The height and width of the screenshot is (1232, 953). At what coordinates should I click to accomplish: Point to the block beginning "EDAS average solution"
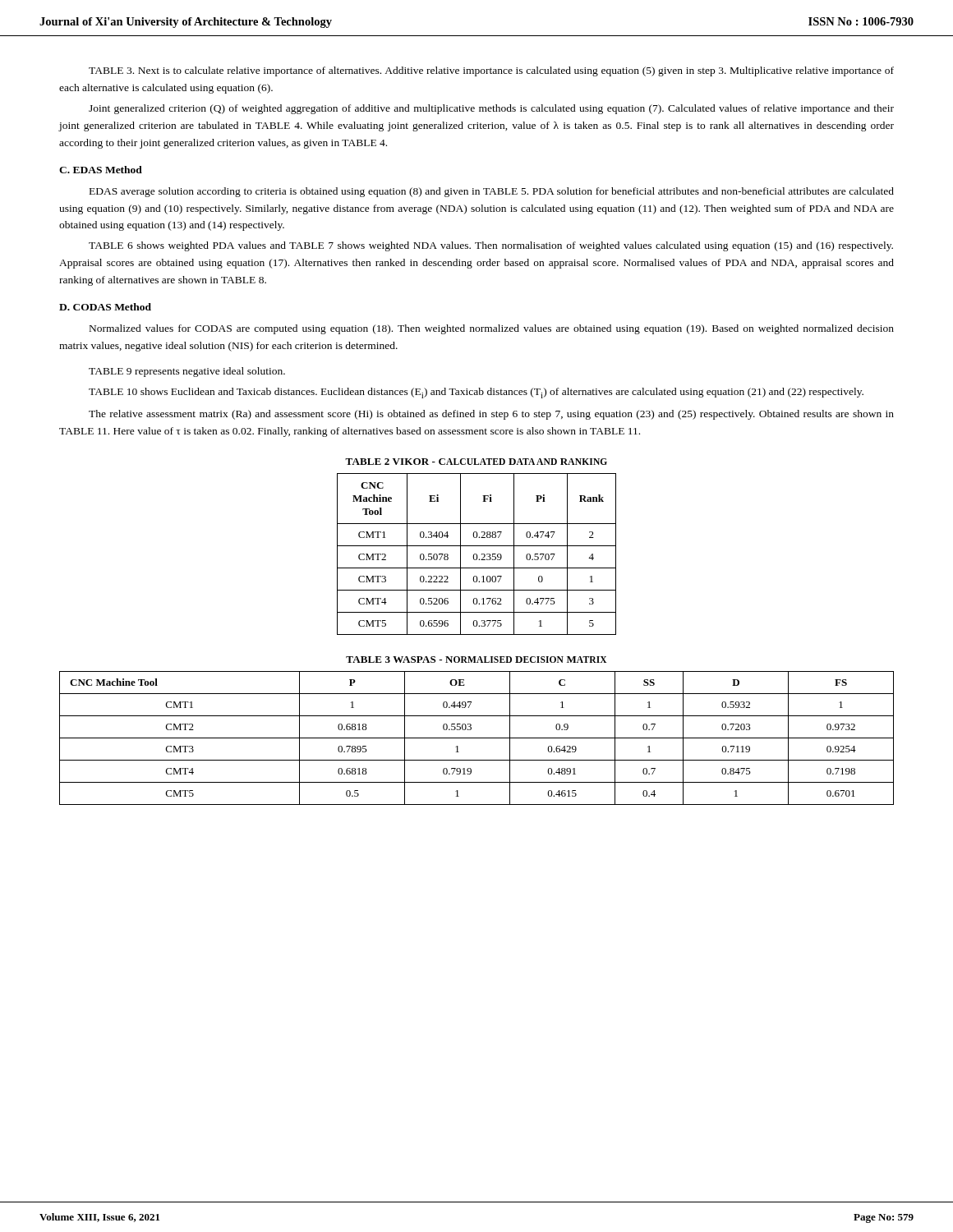(x=476, y=209)
